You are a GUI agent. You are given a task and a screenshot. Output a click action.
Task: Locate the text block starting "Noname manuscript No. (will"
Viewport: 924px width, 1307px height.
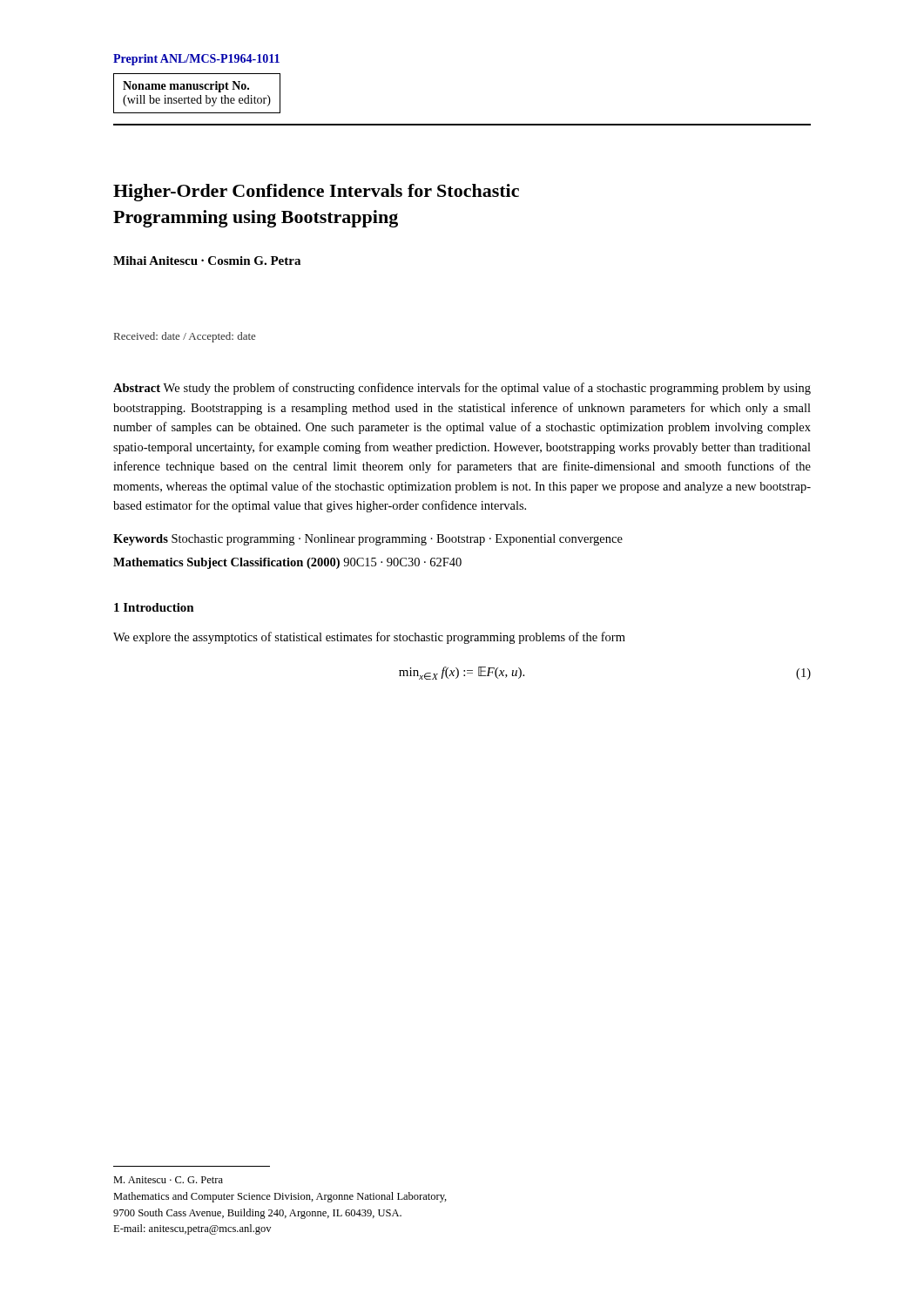197,93
